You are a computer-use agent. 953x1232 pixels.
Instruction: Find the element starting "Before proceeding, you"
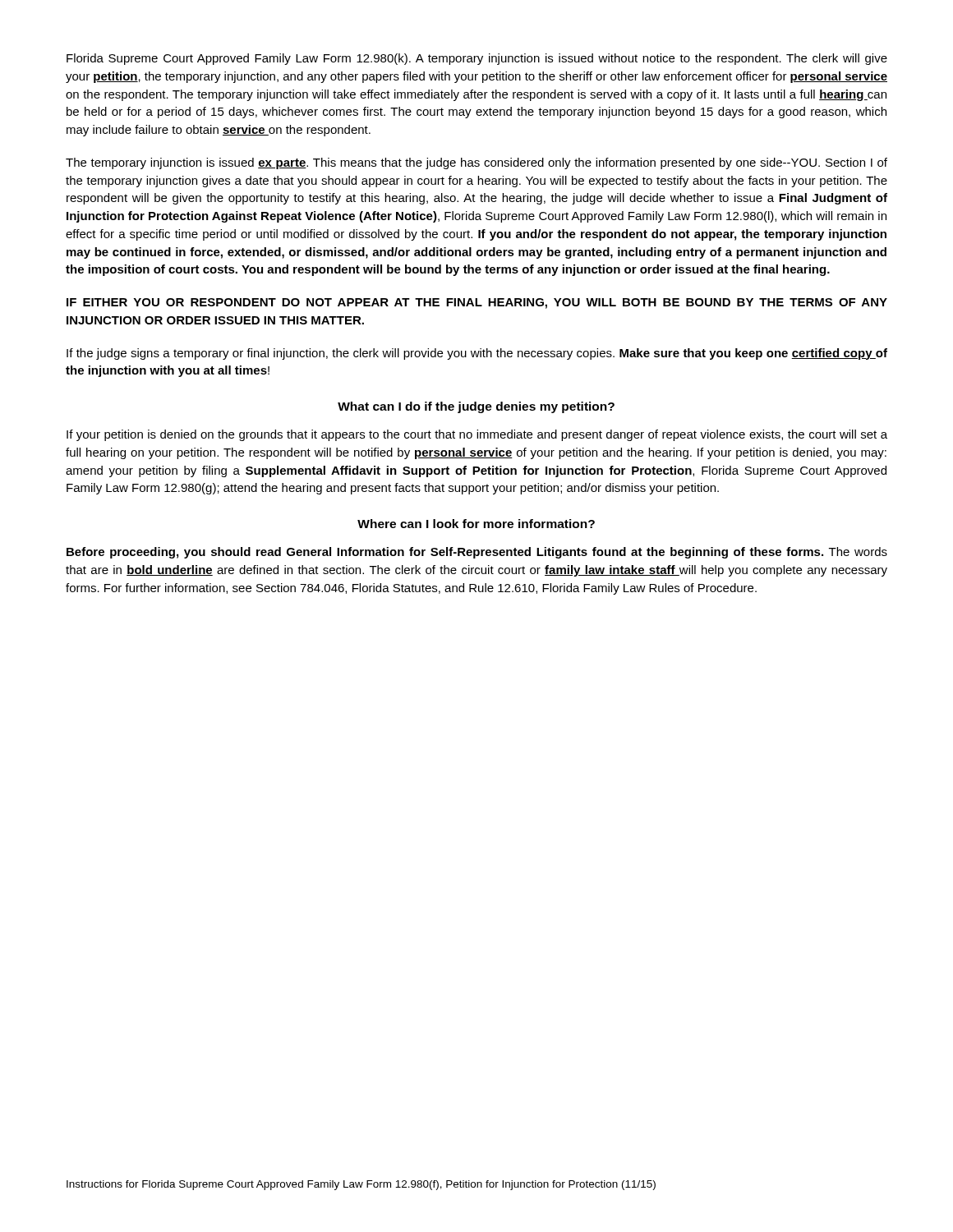(x=476, y=569)
